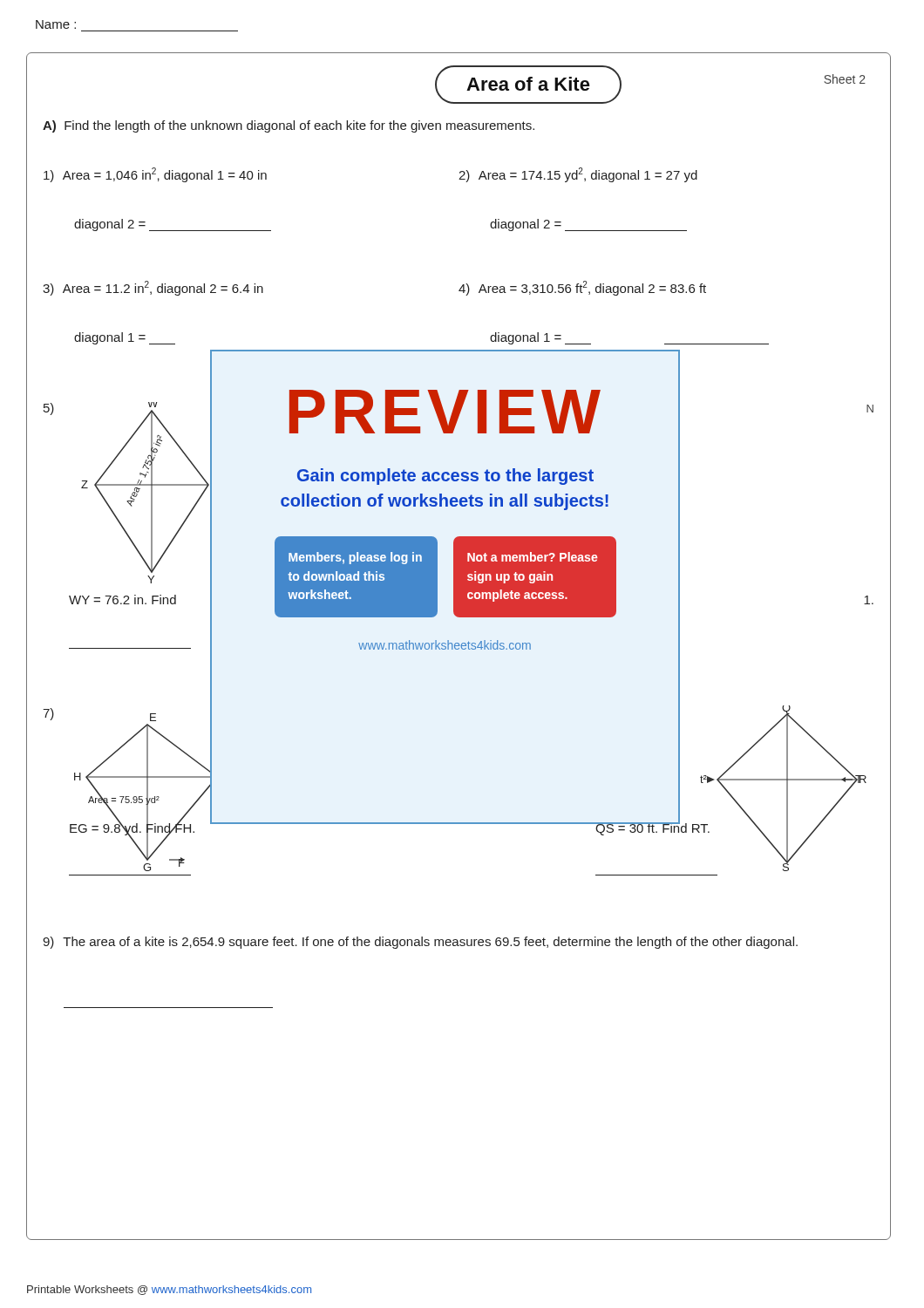Point to the element starting "WY = 76.2"
The image size is (924, 1308).
tap(122, 600)
